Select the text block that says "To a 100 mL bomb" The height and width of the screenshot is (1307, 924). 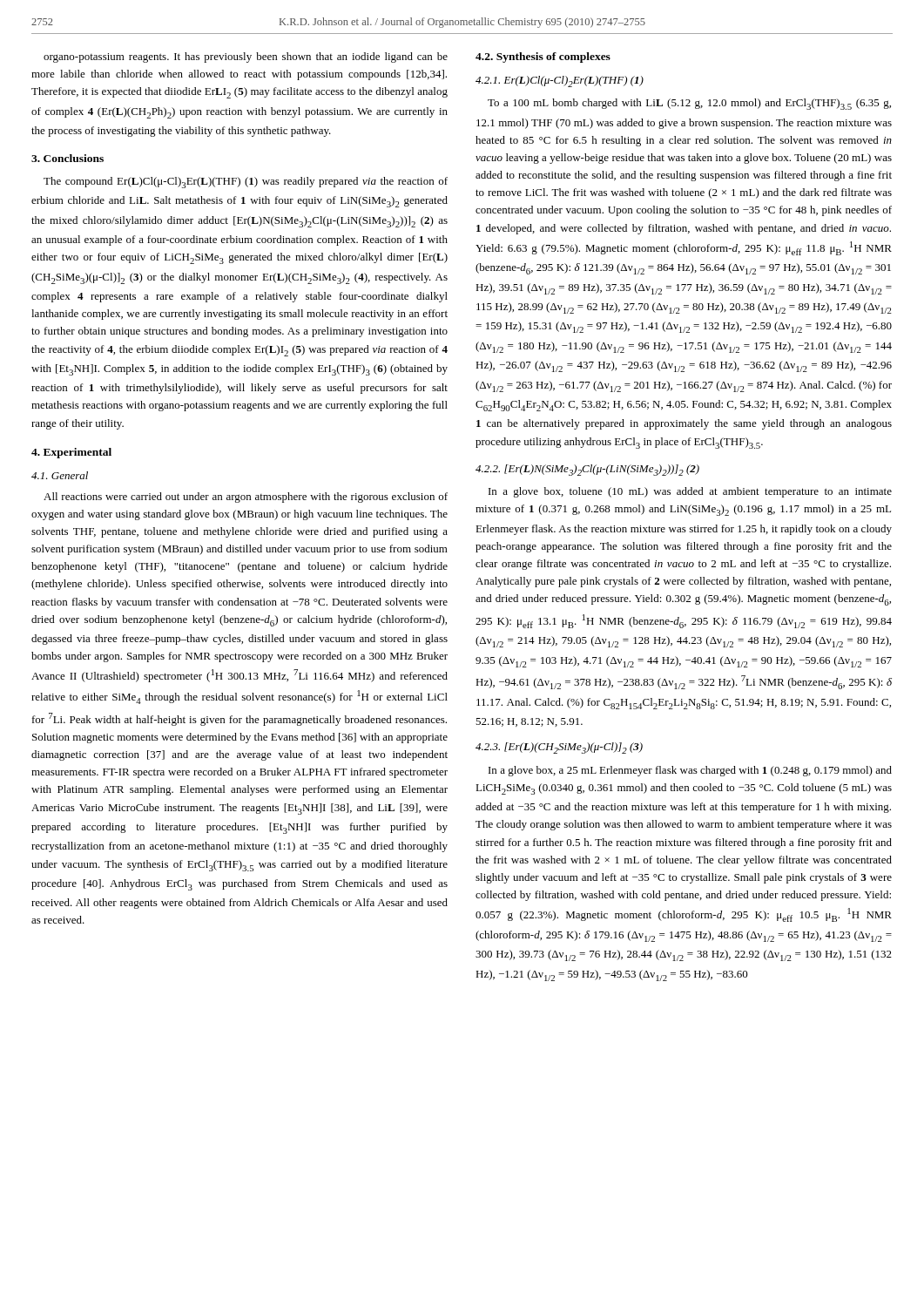tap(684, 273)
